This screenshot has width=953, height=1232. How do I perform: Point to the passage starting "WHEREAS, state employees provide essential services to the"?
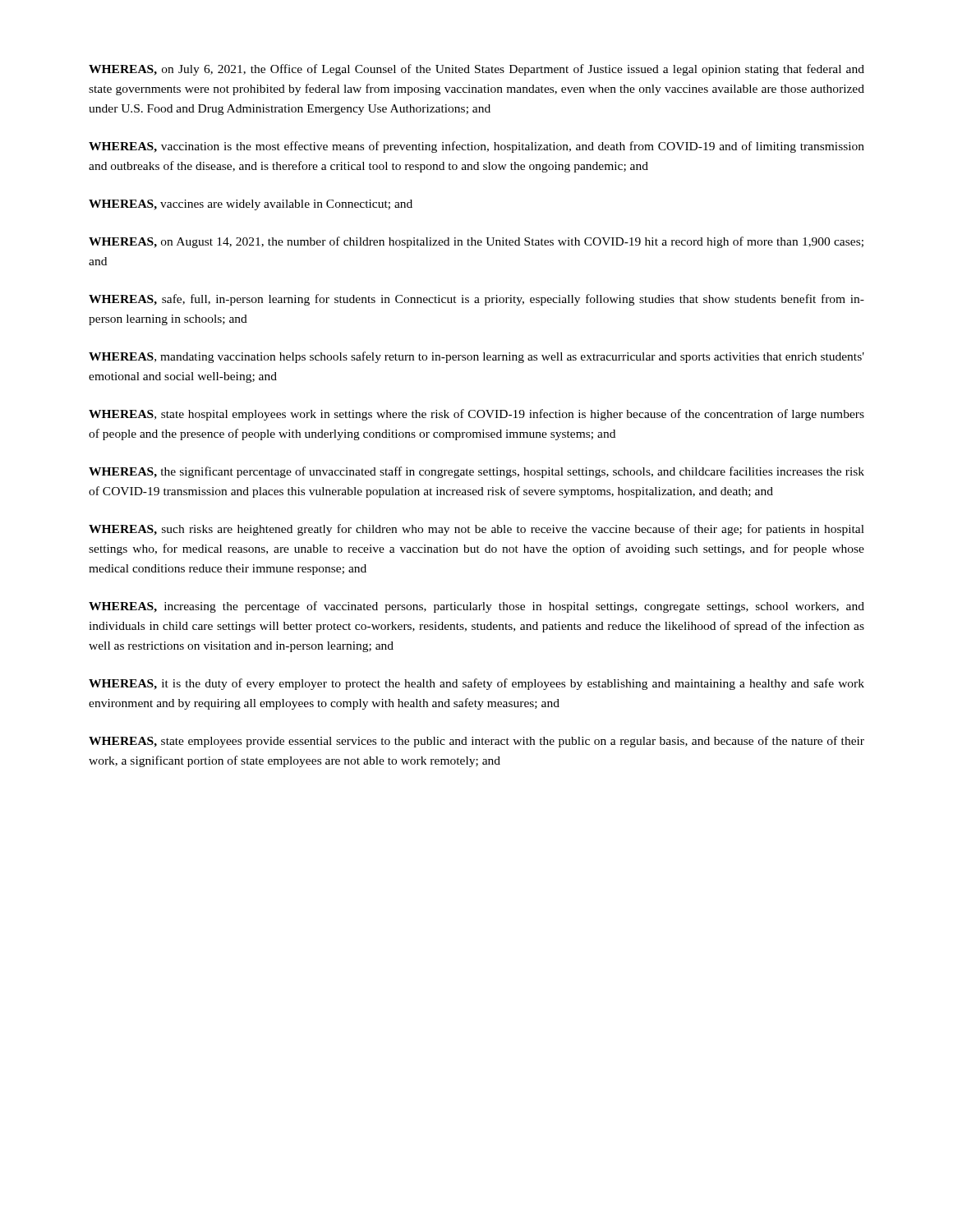(476, 751)
